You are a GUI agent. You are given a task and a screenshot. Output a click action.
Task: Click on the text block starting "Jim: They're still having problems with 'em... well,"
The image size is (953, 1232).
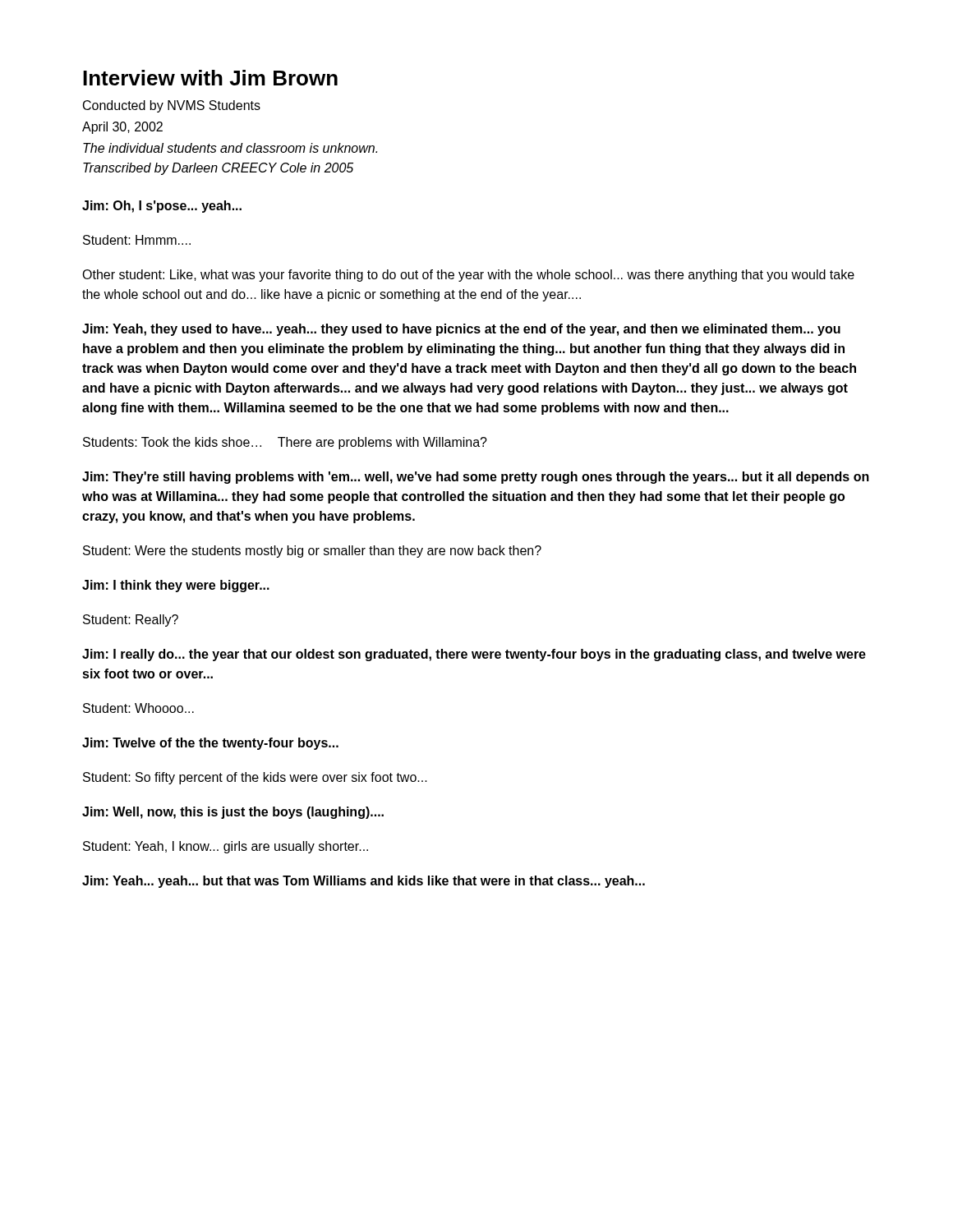tap(476, 496)
